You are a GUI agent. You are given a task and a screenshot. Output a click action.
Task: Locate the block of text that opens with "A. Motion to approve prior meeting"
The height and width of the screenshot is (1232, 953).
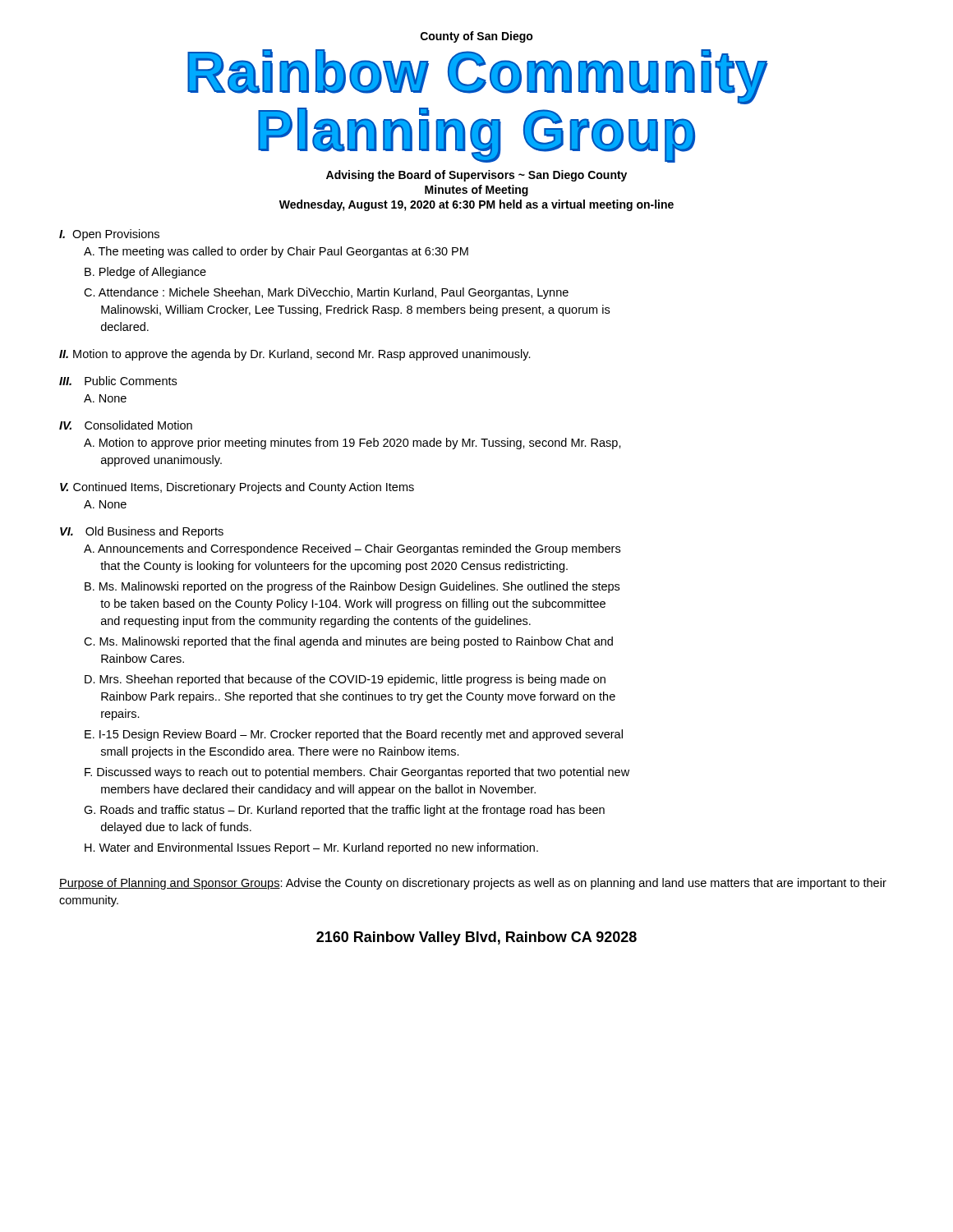[353, 451]
